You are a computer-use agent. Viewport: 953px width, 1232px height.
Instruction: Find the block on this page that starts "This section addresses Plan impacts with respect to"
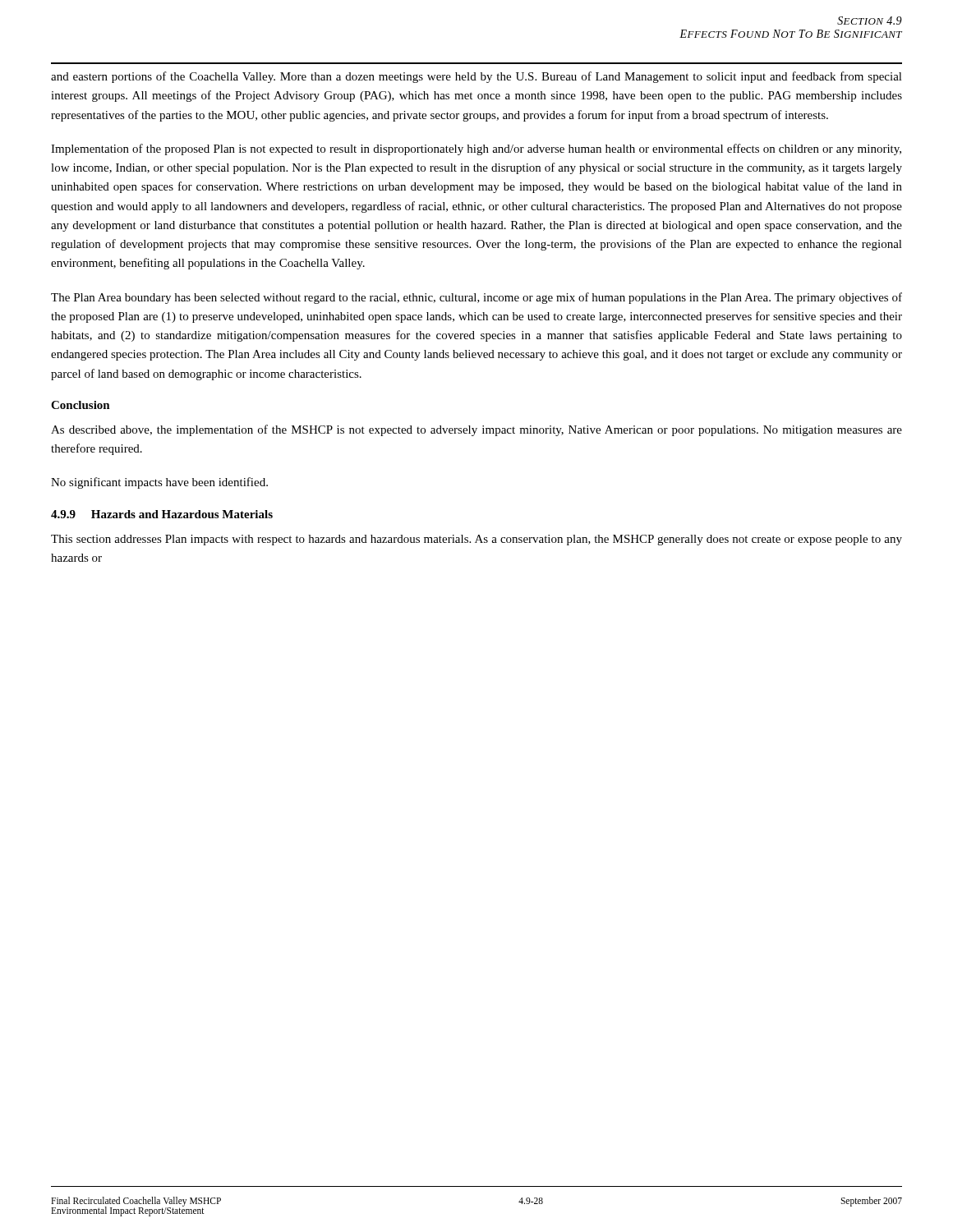tap(476, 548)
